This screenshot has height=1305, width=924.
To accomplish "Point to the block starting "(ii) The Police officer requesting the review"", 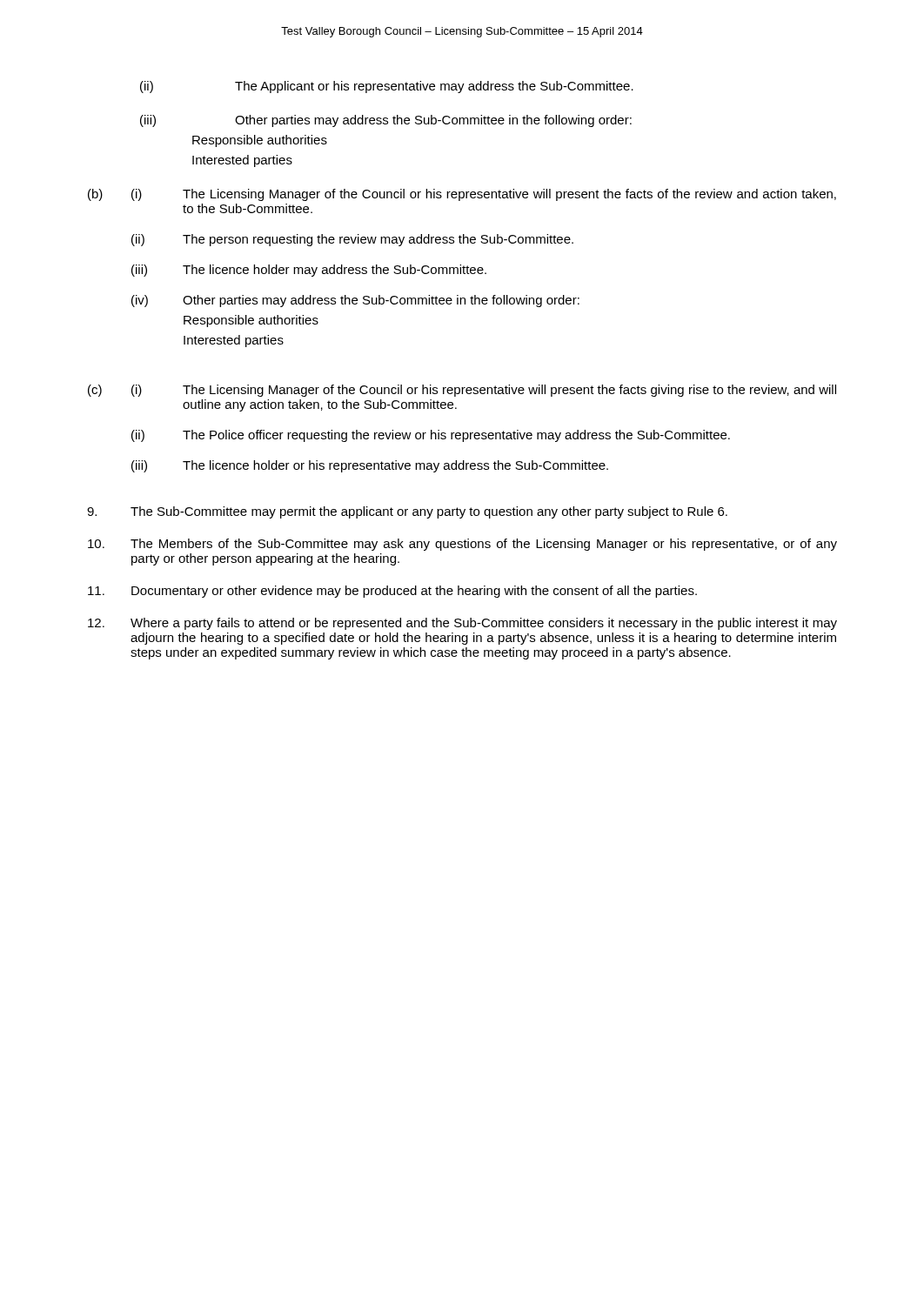I will click(x=484, y=435).
